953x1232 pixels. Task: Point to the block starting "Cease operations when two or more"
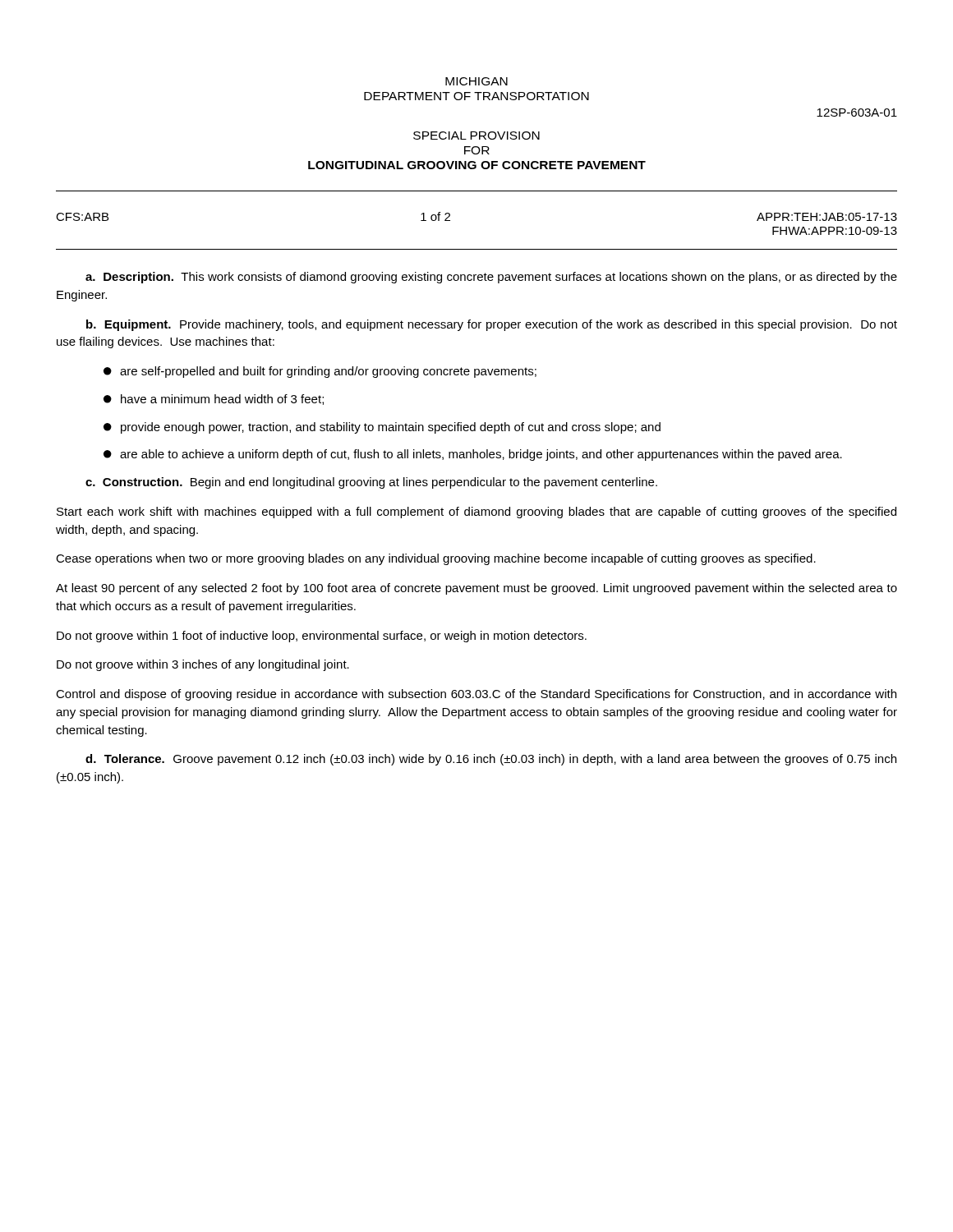click(x=436, y=558)
